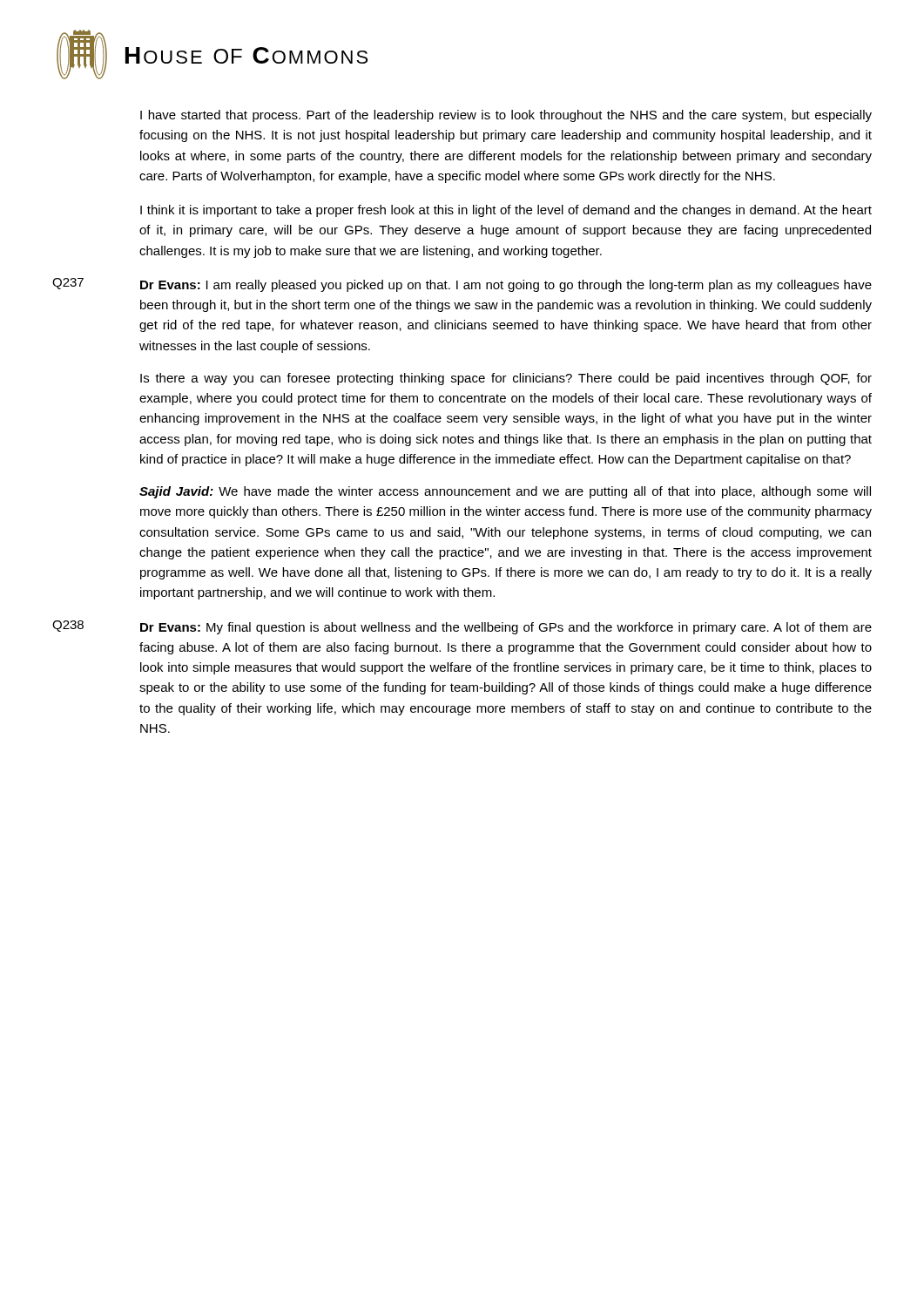Viewport: 924px width, 1307px height.
Task: Locate the text block starting "Dr Evans: I am really pleased you"
Action: 506,315
